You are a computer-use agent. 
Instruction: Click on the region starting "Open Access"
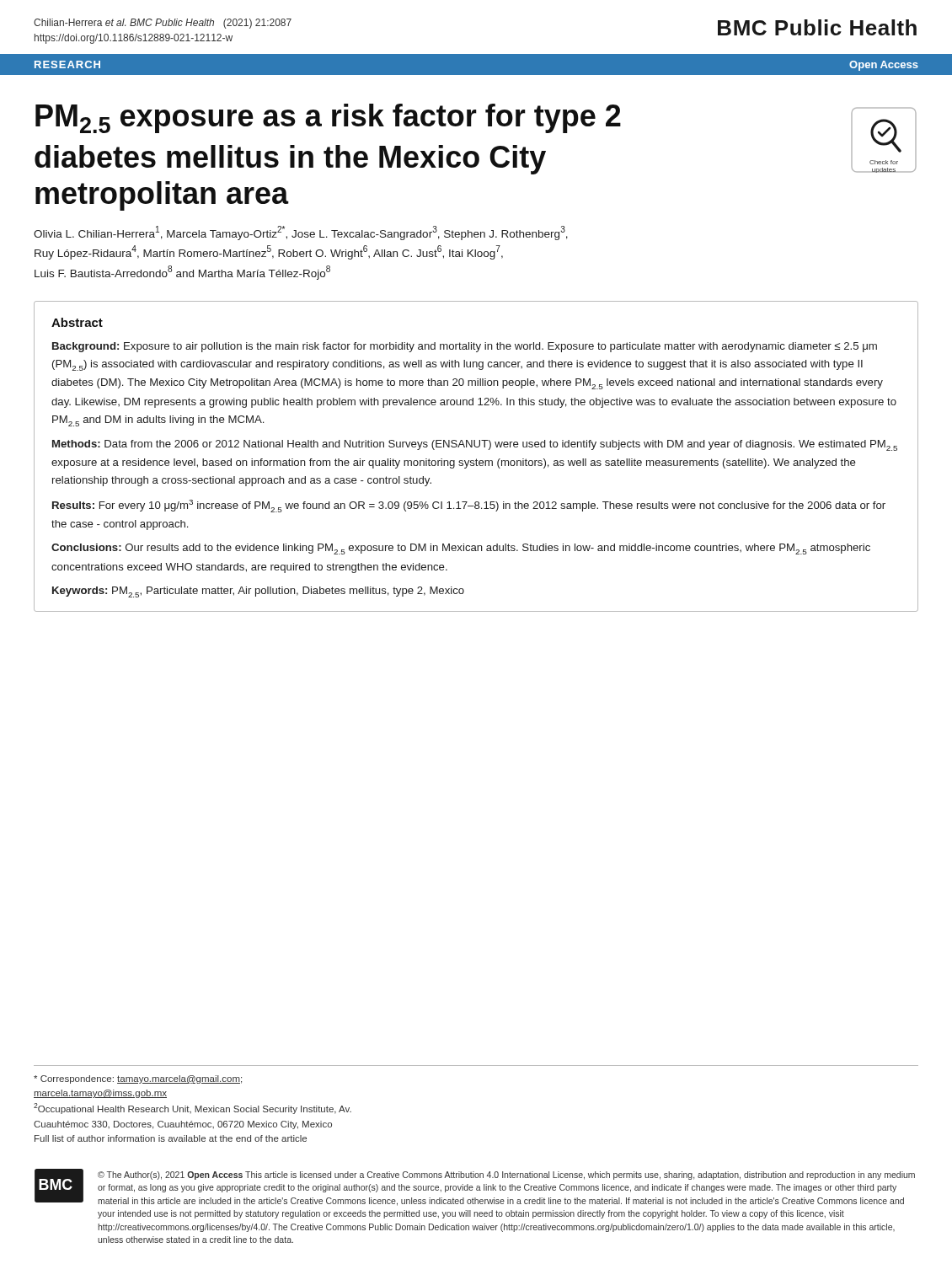(x=884, y=64)
